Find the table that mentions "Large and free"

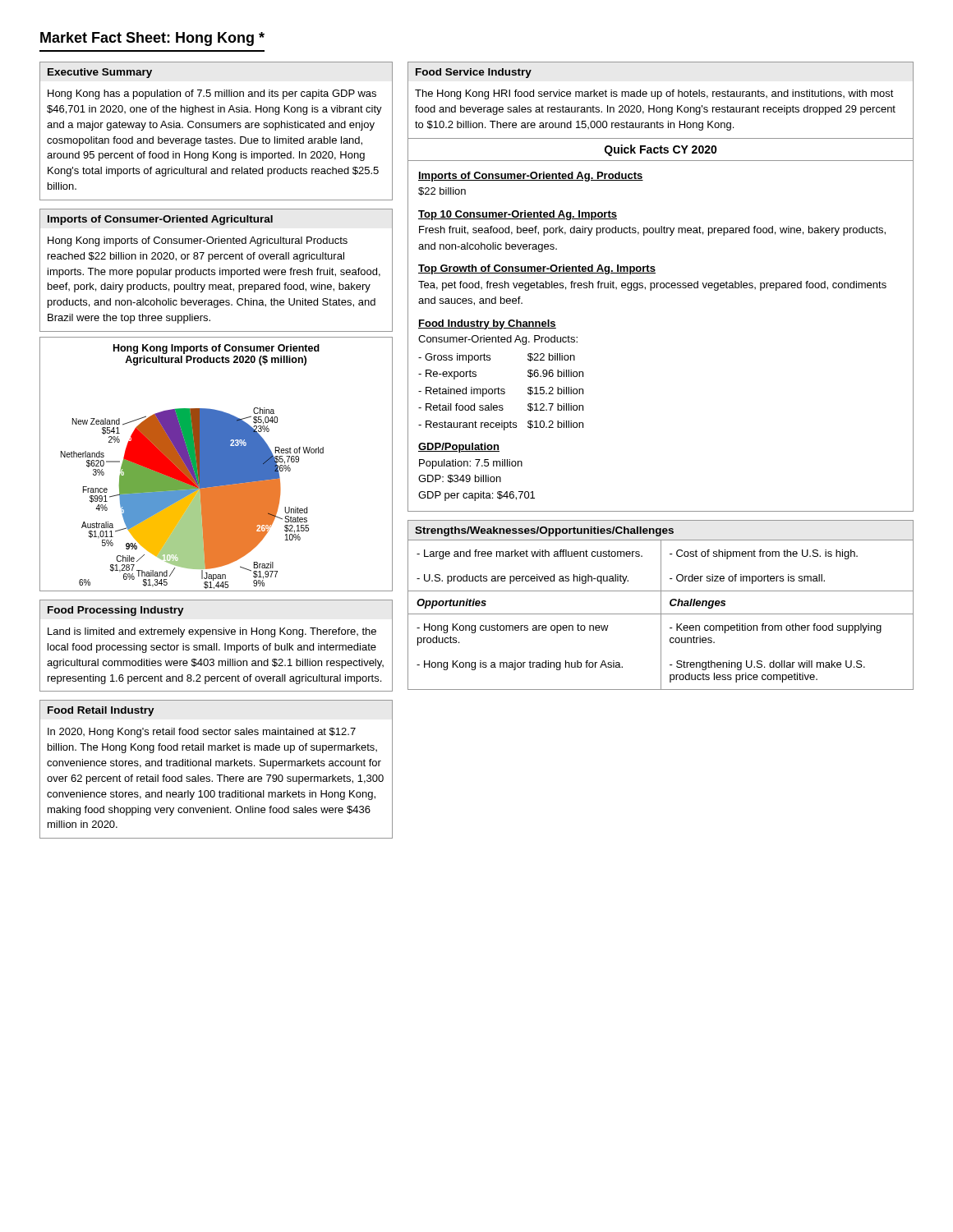click(661, 605)
